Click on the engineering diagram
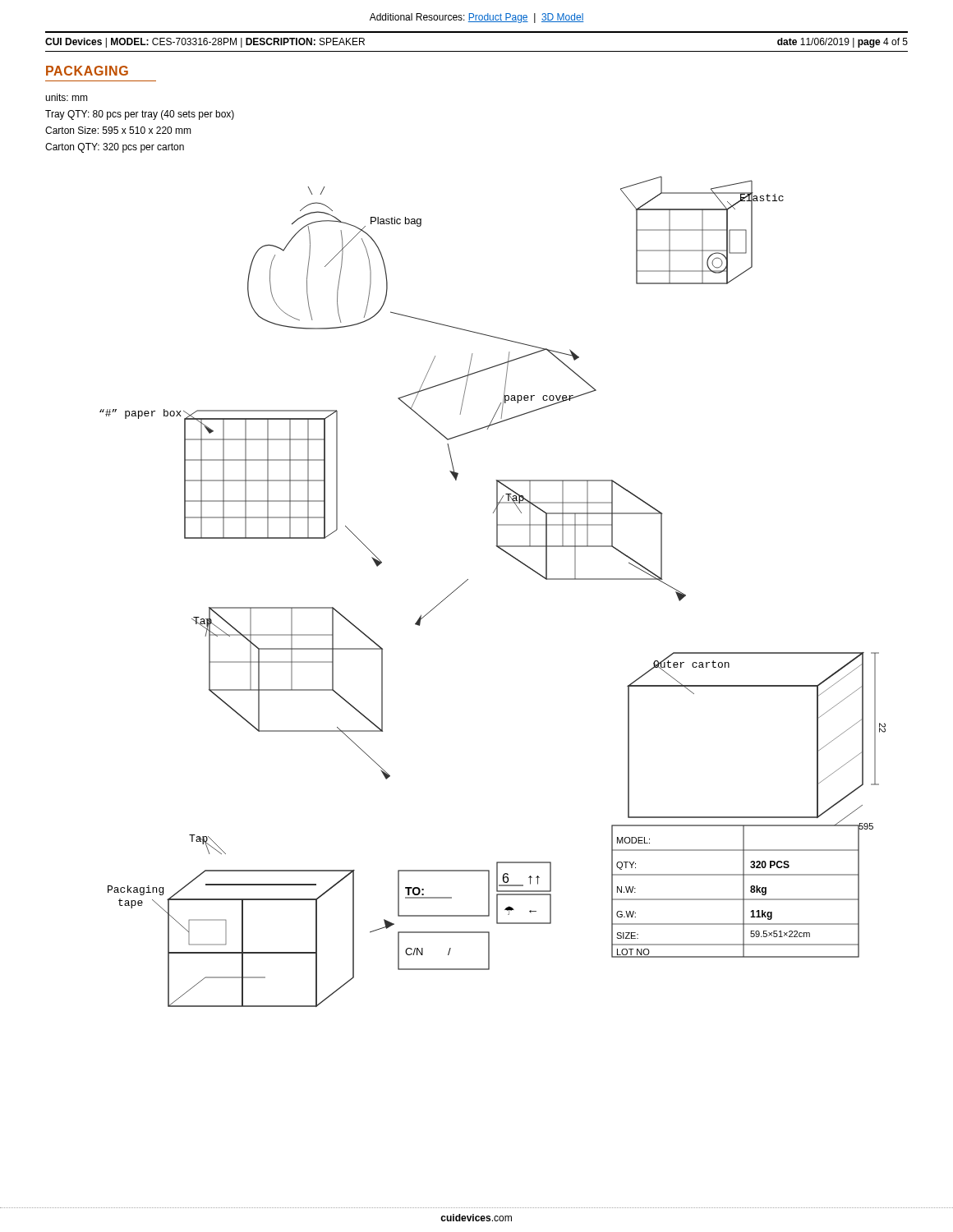 476,671
